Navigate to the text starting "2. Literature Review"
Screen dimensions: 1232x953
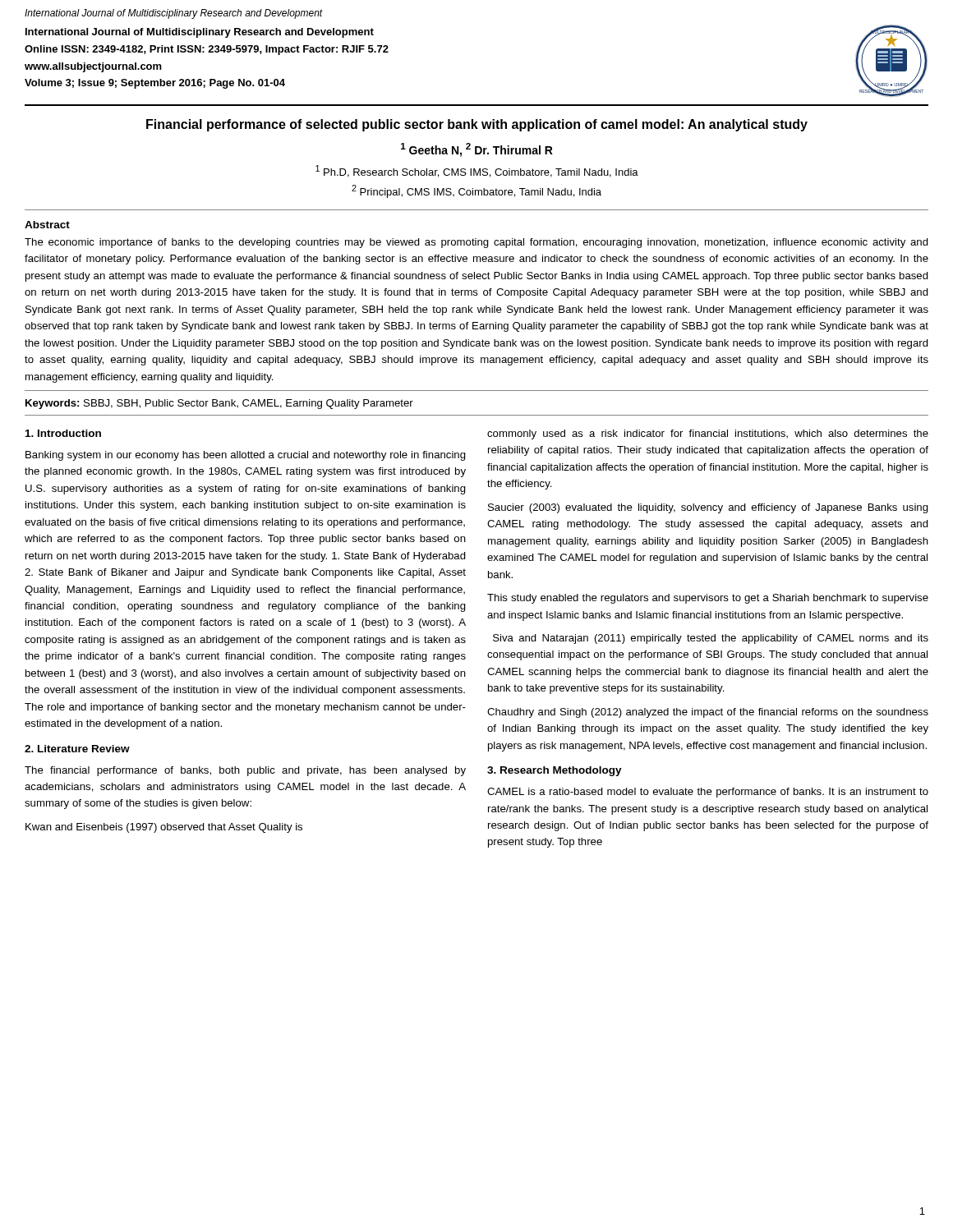click(77, 748)
